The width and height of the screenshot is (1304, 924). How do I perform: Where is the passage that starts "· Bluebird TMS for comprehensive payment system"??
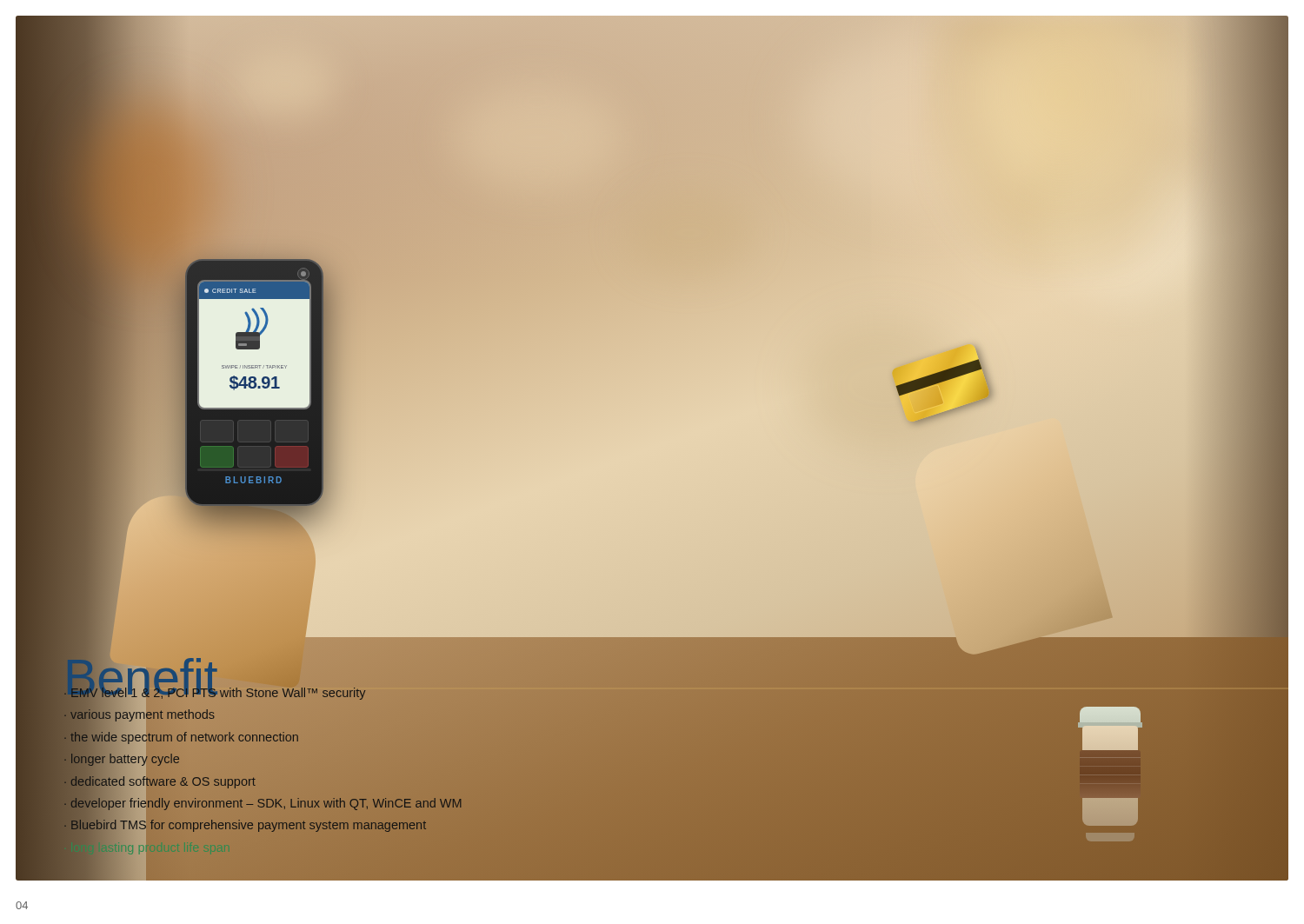pyautogui.click(x=245, y=825)
